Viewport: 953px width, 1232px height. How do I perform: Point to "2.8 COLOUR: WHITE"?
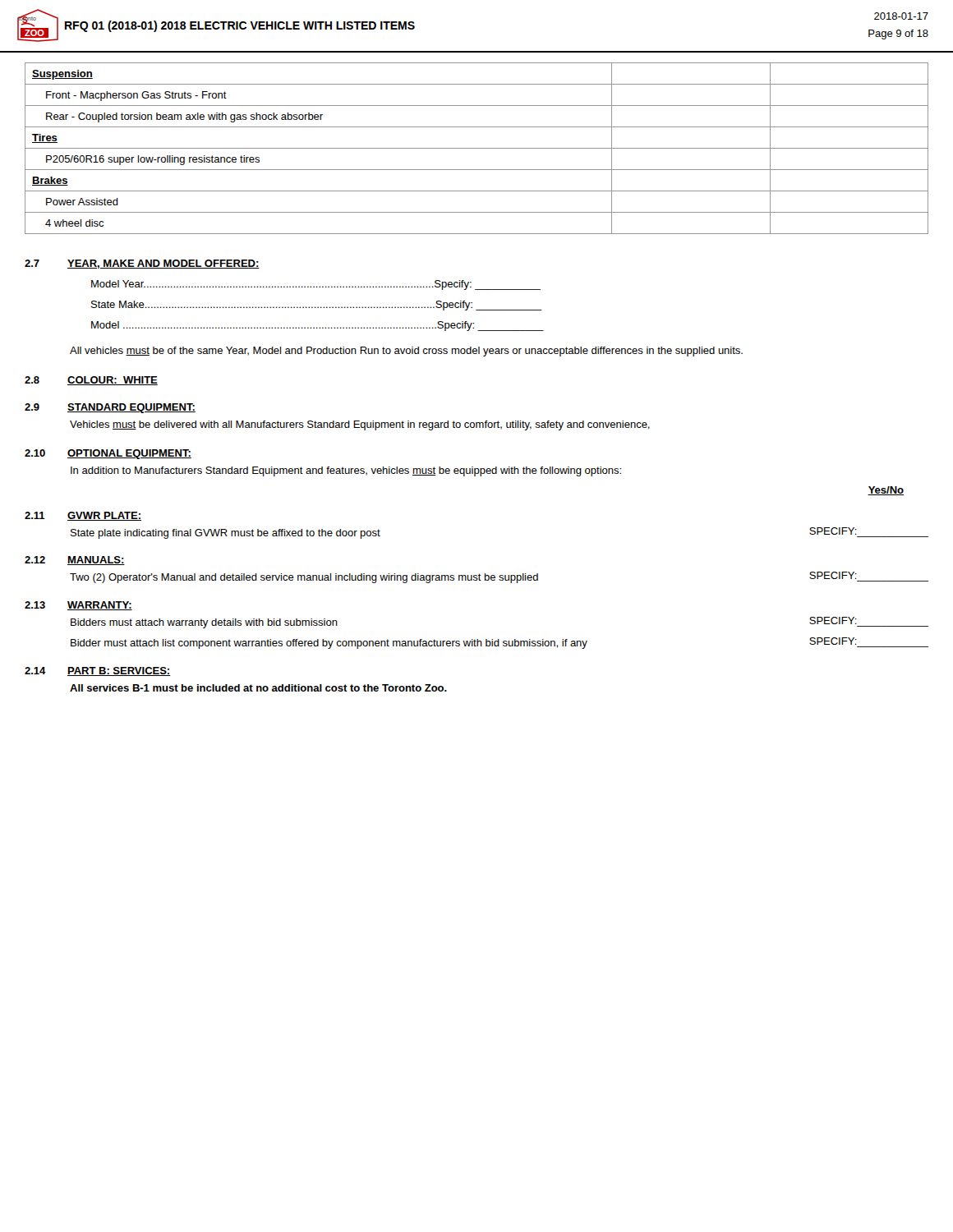(x=91, y=379)
